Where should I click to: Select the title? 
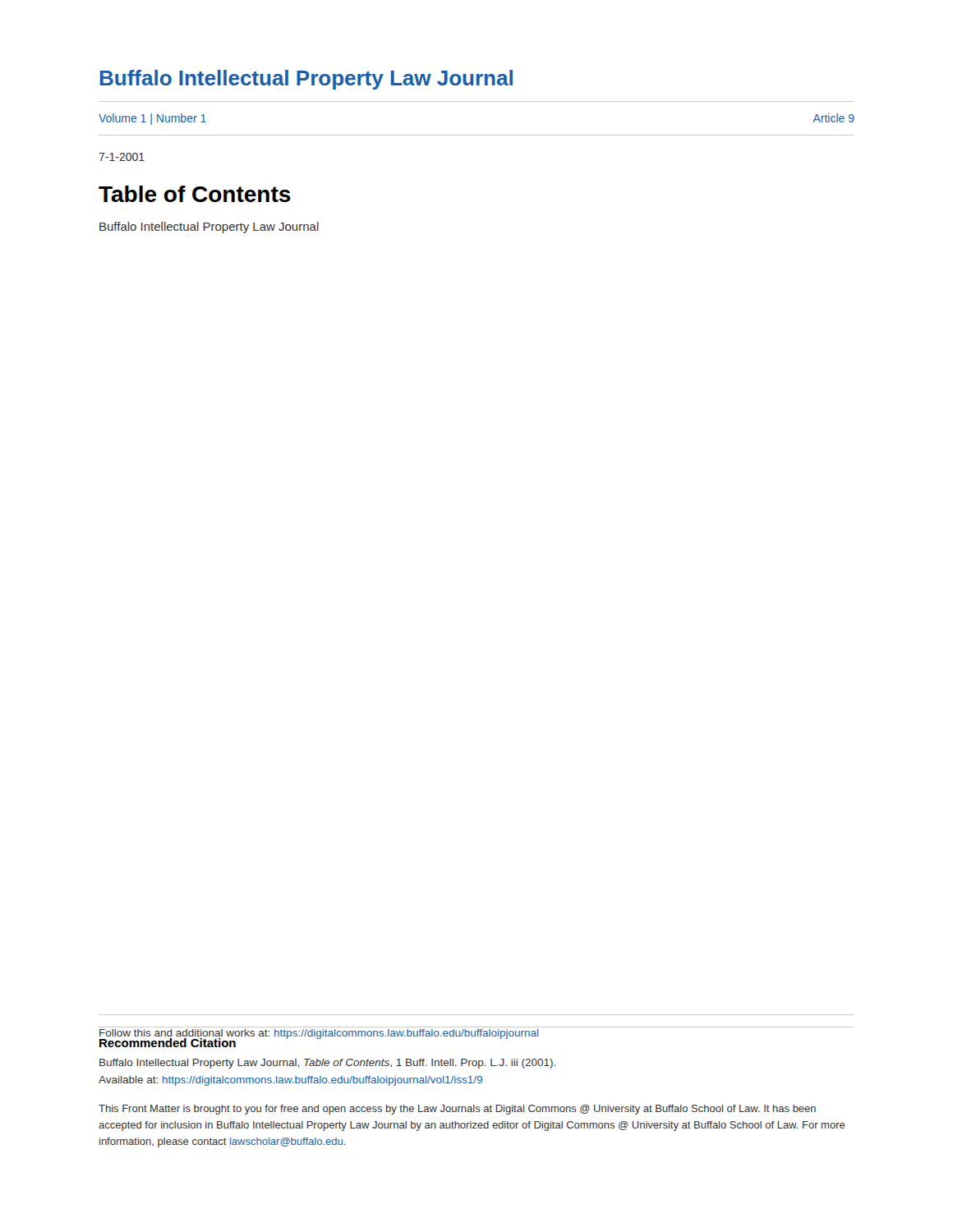tap(306, 78)
